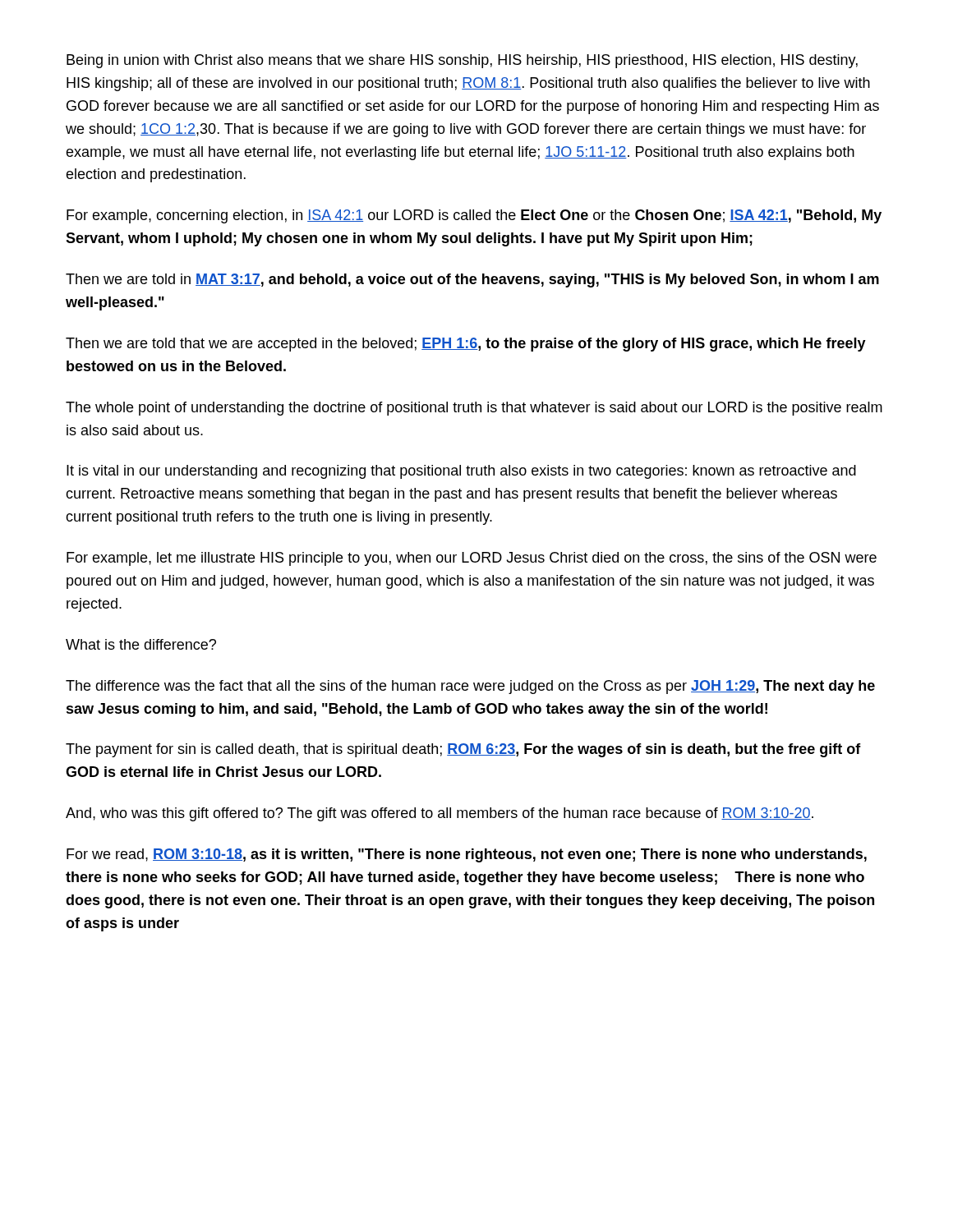Navigate to the passage starting "What is the difference?"
The image size is (953, 1232).
(x=141, y=645)
